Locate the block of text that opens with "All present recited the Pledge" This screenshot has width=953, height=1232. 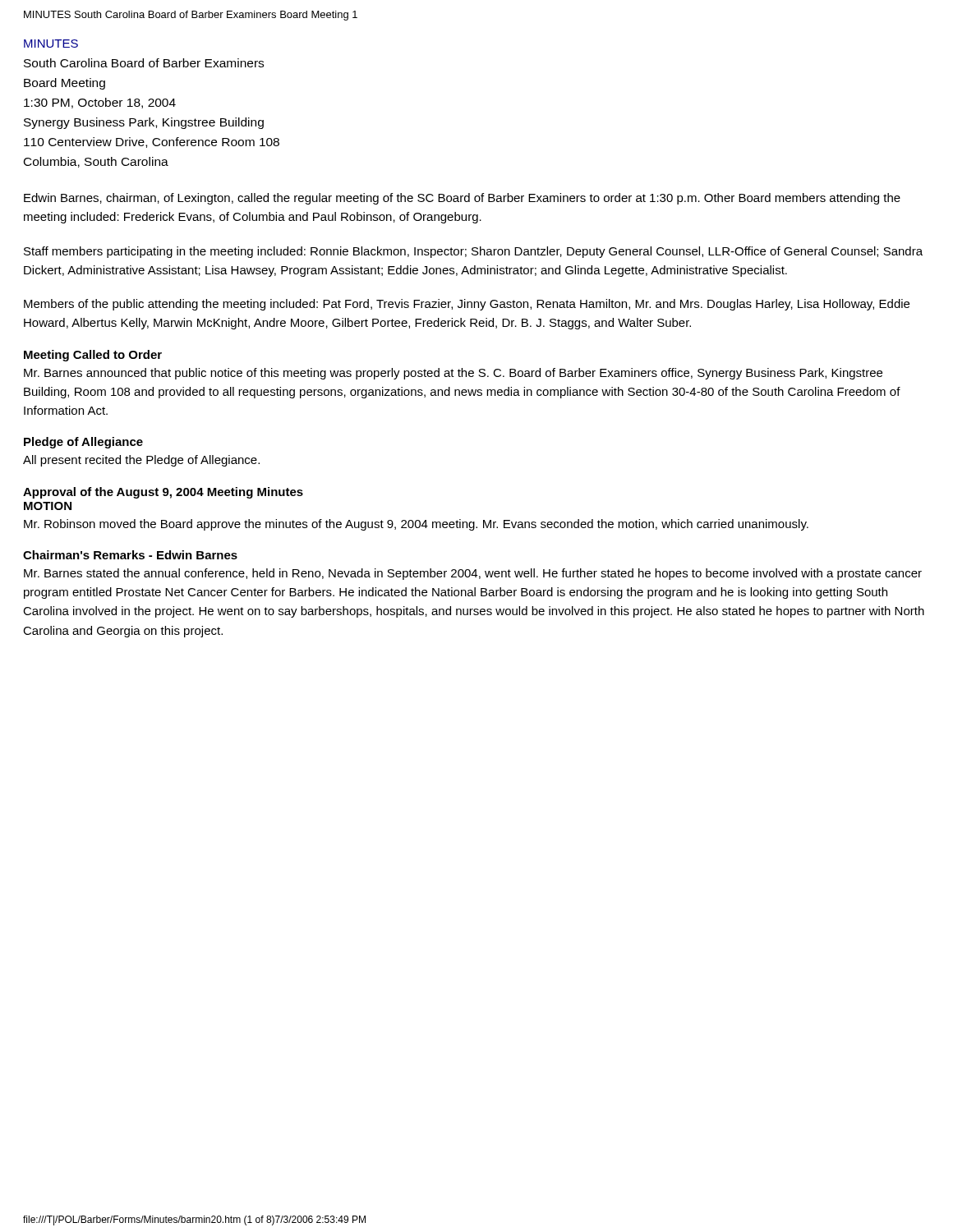click(142, 460)
